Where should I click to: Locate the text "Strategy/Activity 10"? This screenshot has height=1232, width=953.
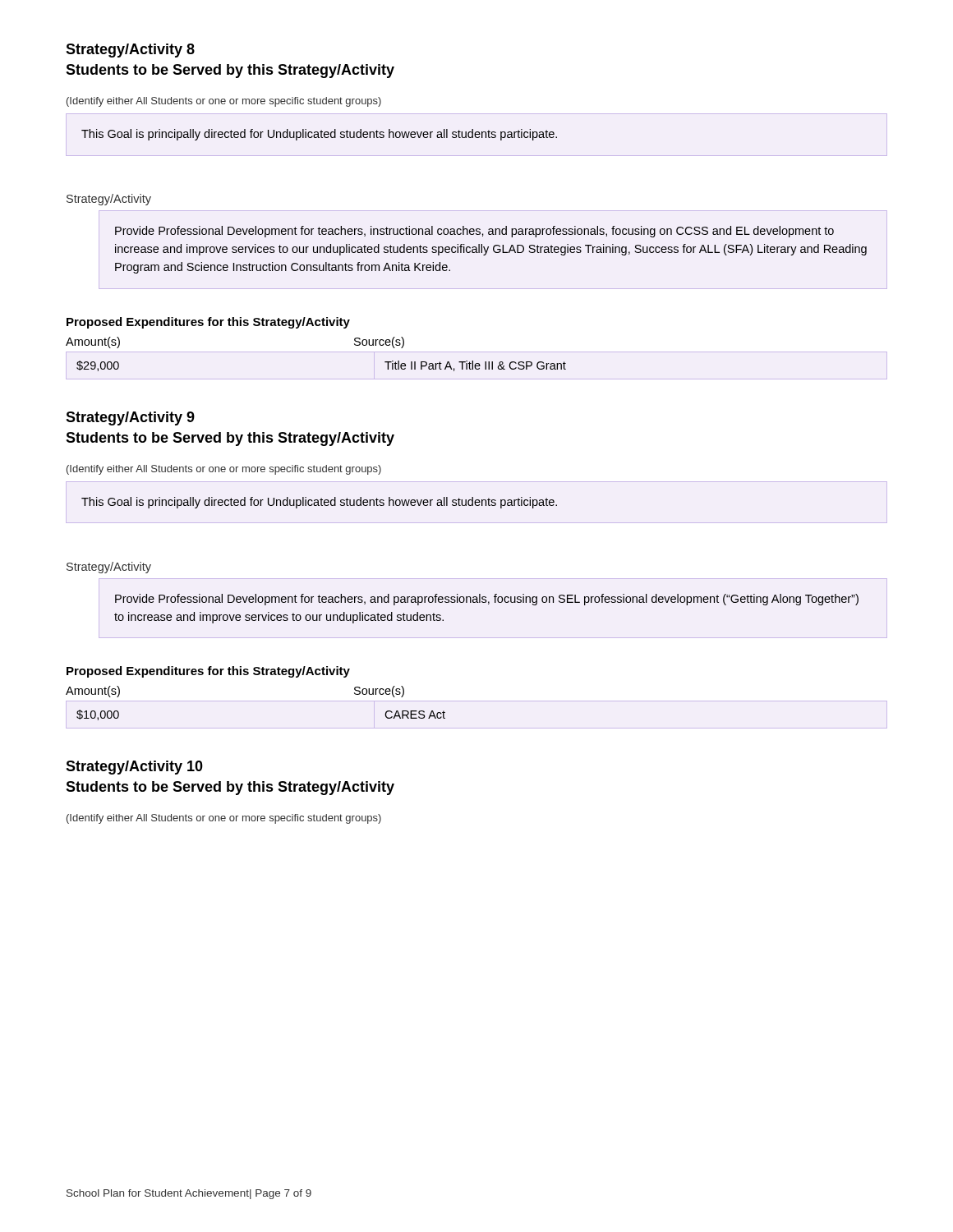(134, 767)
